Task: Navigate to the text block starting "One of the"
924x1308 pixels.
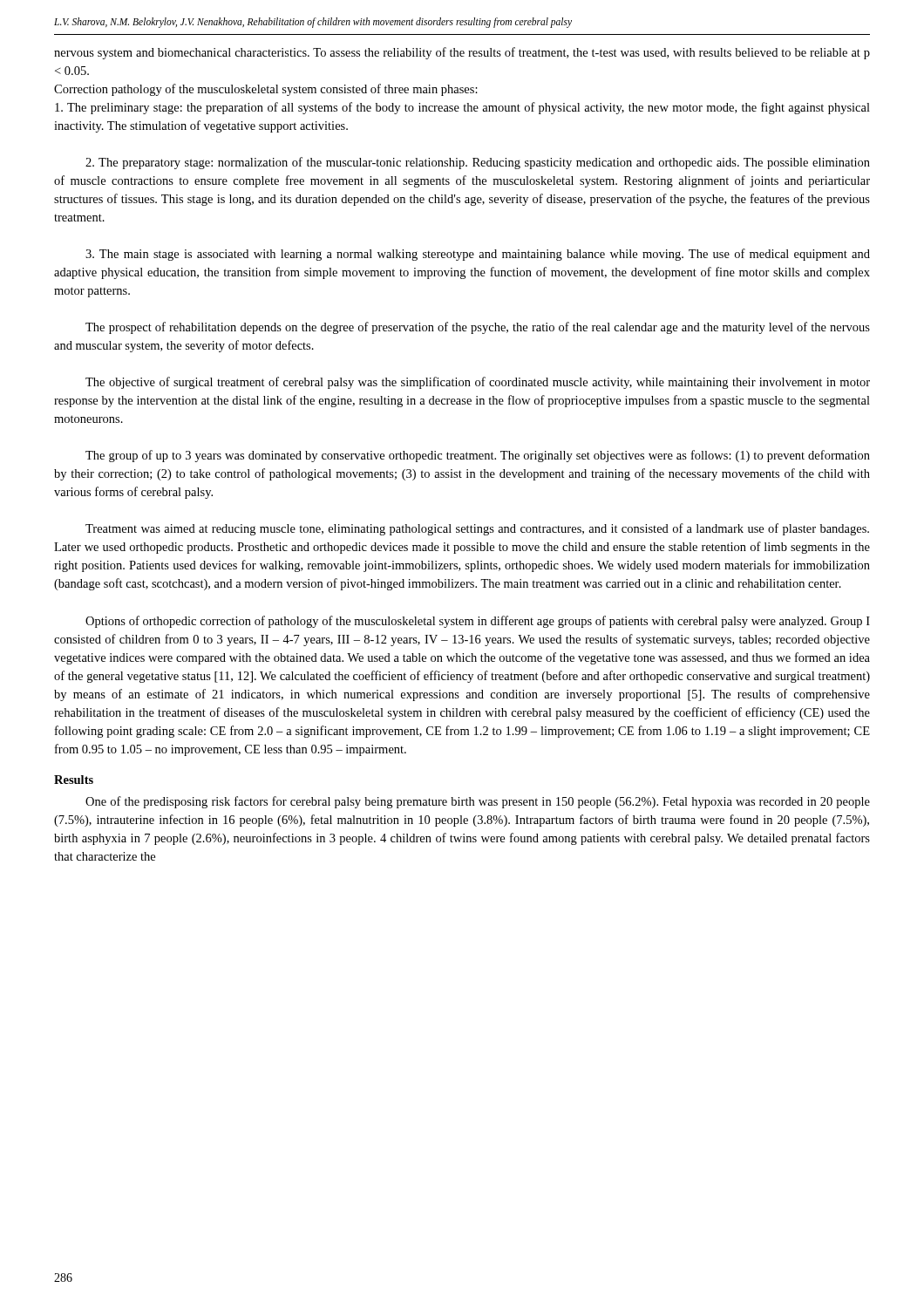Action: (462, 829)
